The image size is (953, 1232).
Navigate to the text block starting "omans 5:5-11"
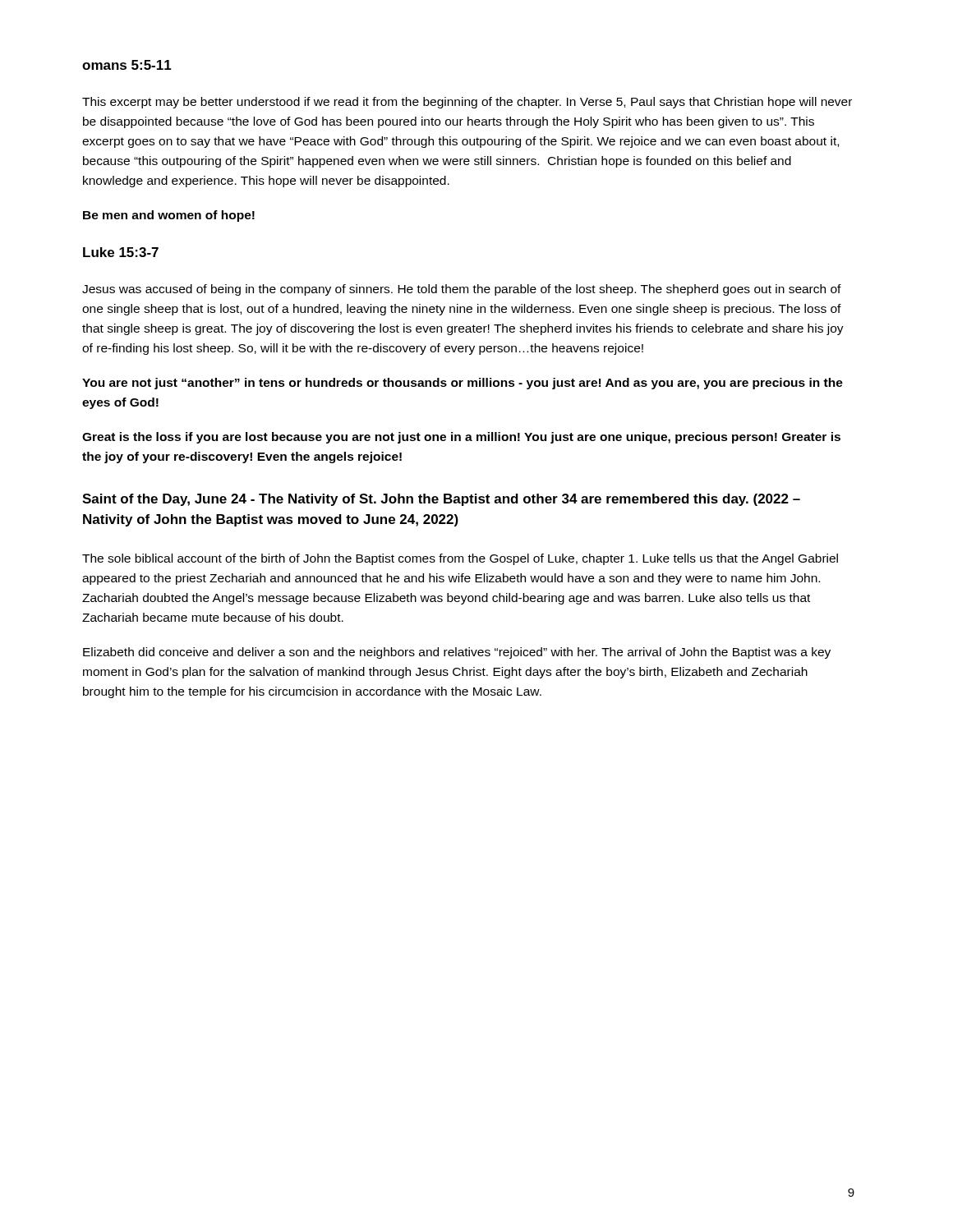tap(127, 65)
